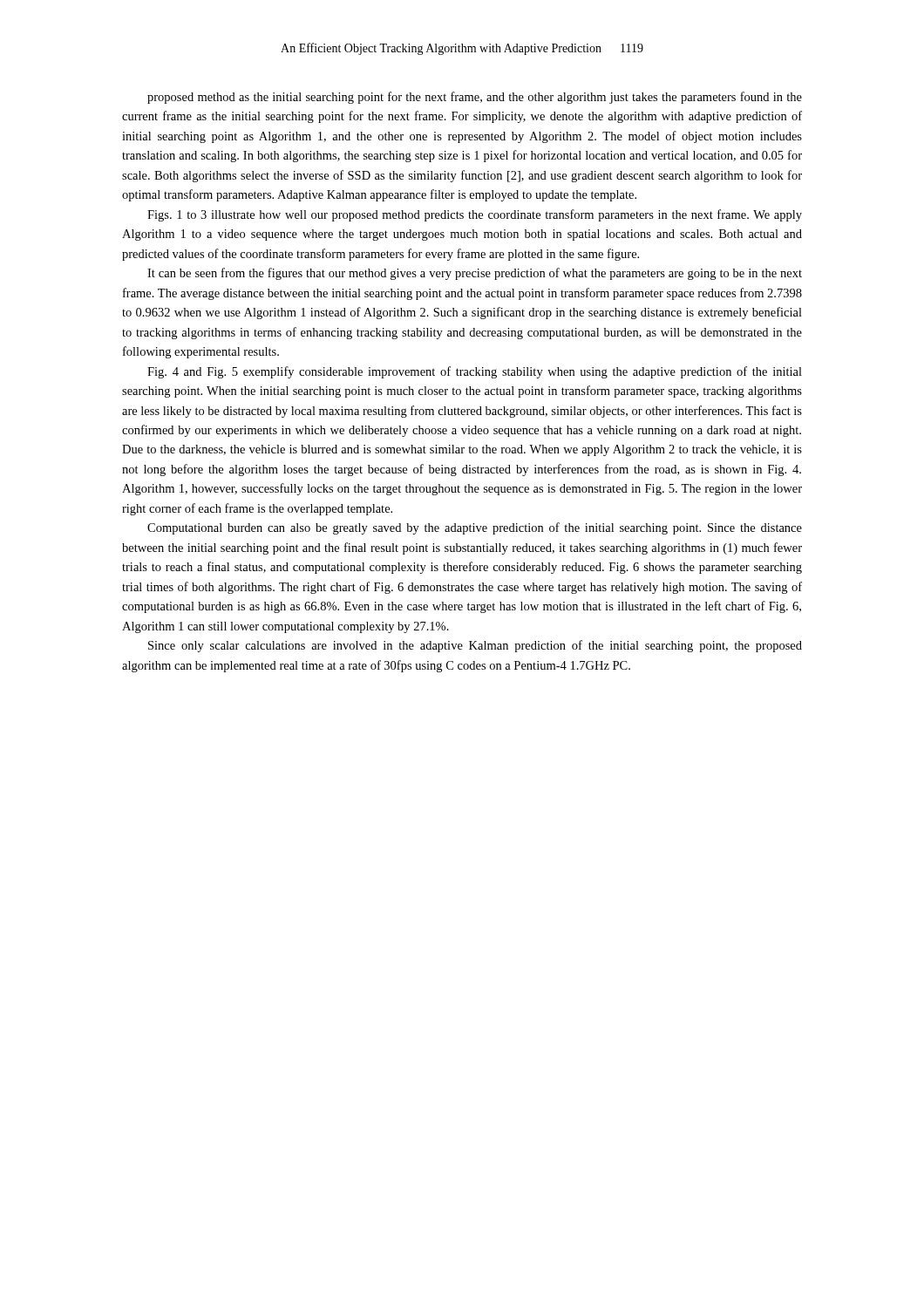Locate the text block that says "proposed method as the"

(x=462, y=146)
